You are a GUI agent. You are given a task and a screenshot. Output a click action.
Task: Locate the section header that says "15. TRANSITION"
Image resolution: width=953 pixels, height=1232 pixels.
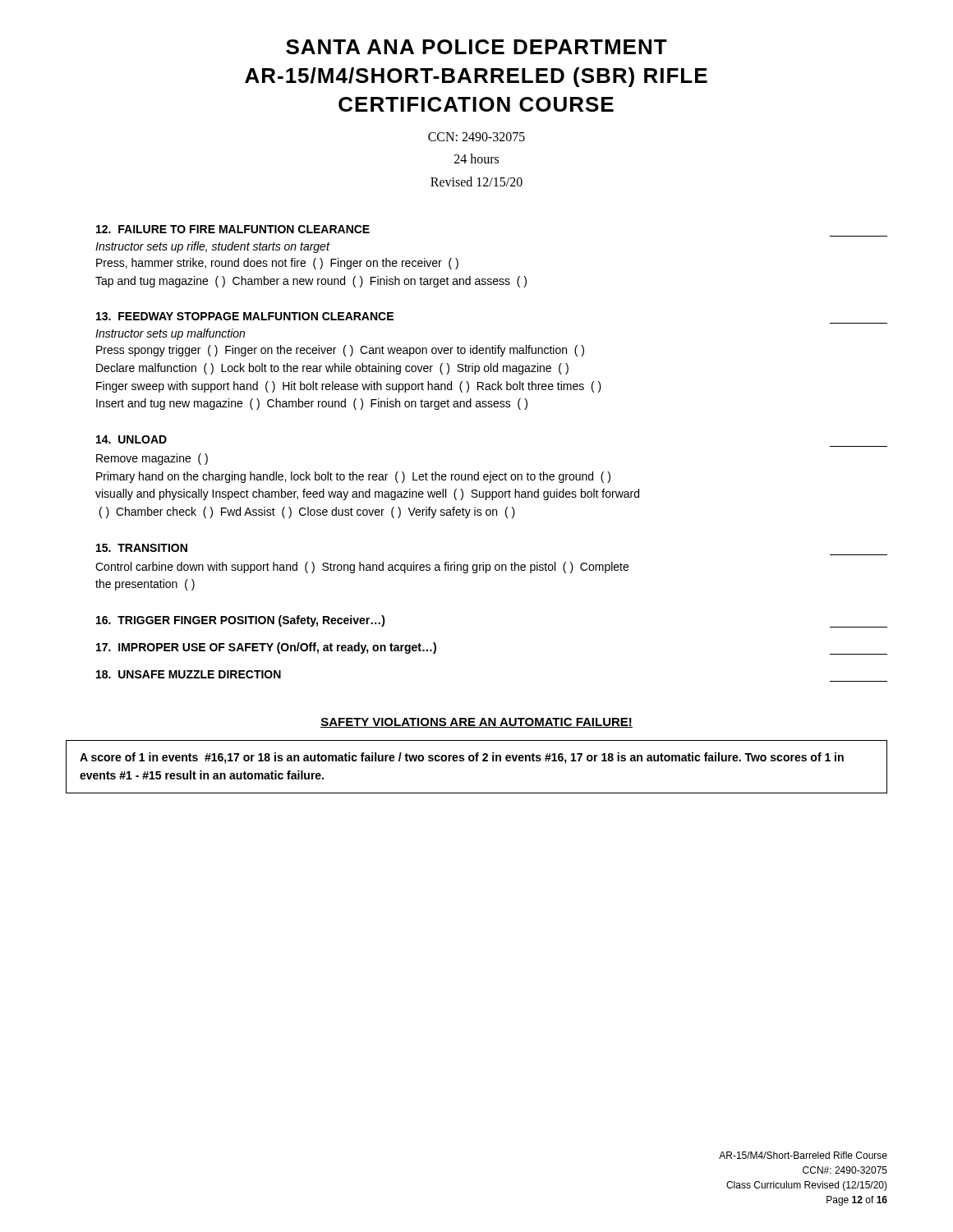[142, 548]
